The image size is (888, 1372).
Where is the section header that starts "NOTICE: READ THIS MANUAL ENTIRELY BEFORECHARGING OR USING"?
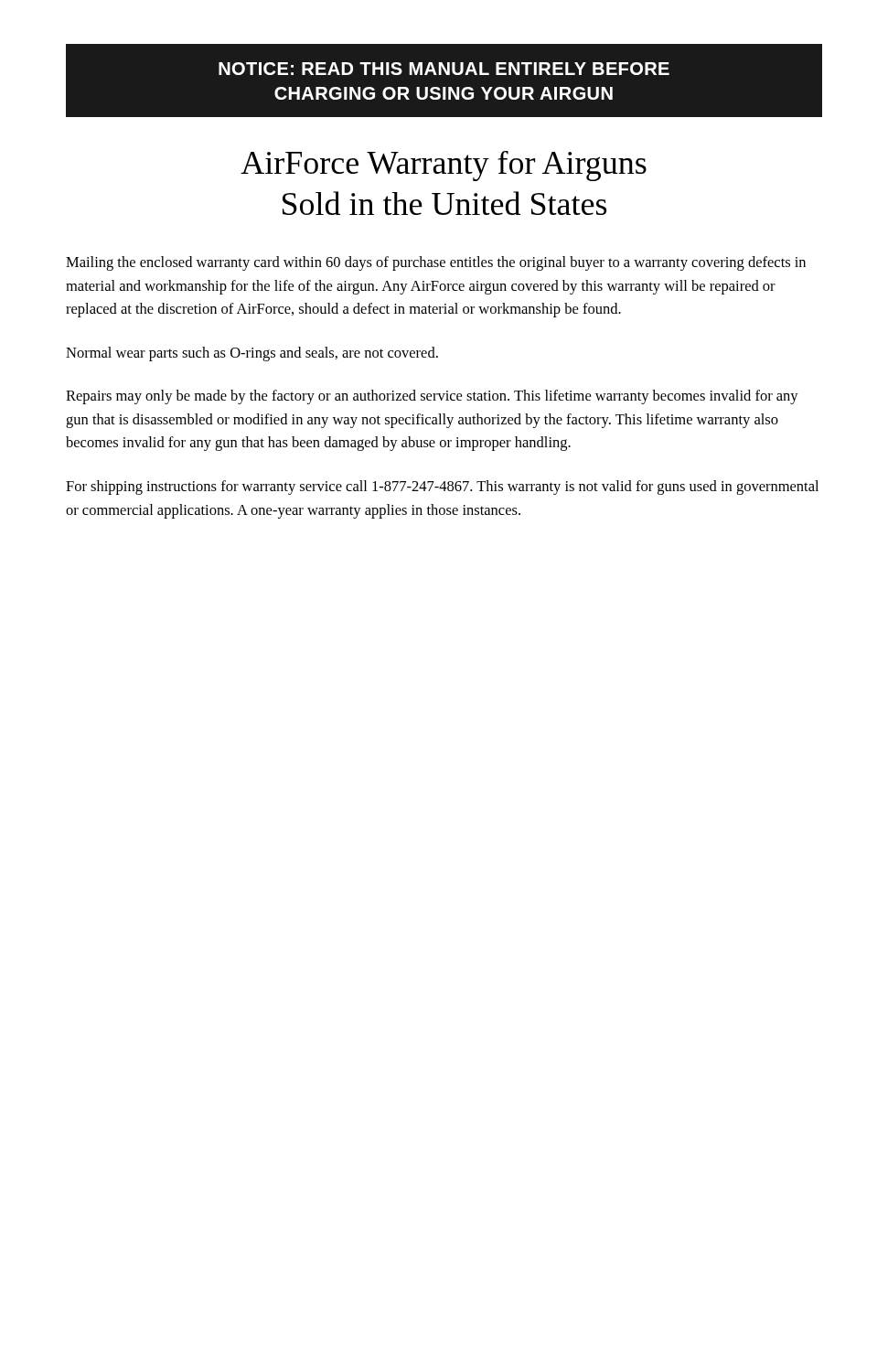[x=444, y=81]
